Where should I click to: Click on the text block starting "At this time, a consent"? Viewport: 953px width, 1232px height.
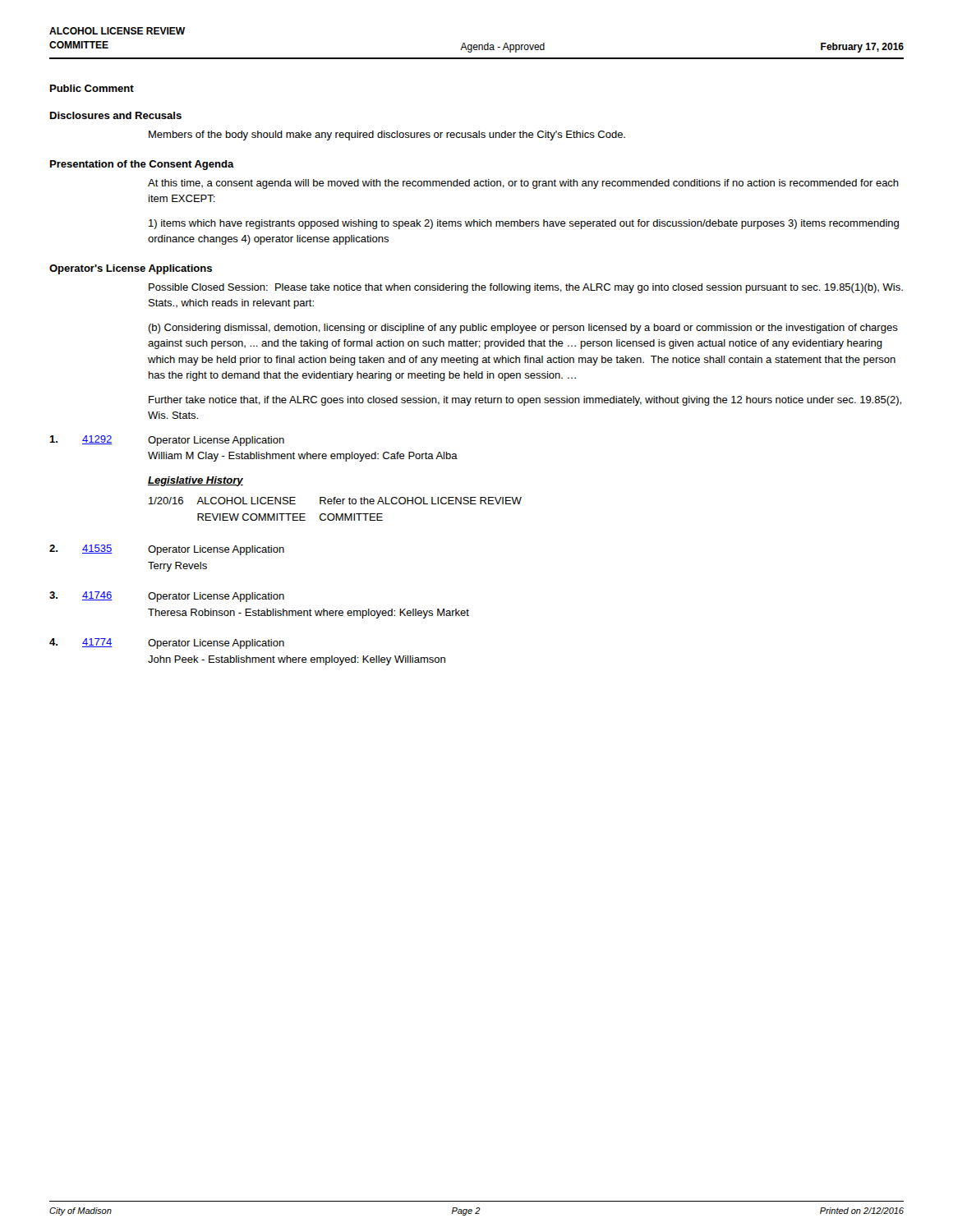(x=523, y=190)
